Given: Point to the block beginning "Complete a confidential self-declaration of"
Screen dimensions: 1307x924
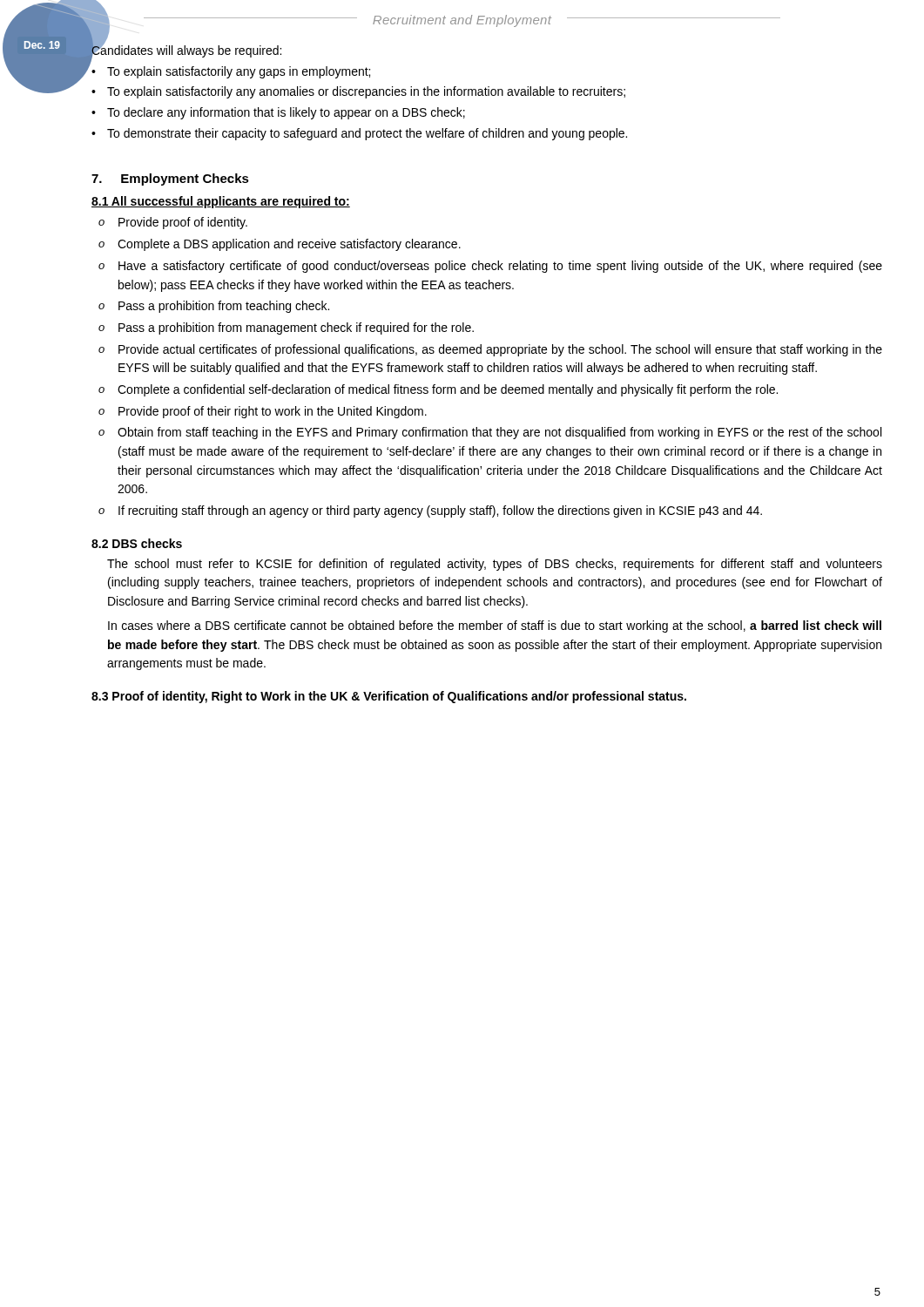Looking at the screenshot, I should point(448,389).
